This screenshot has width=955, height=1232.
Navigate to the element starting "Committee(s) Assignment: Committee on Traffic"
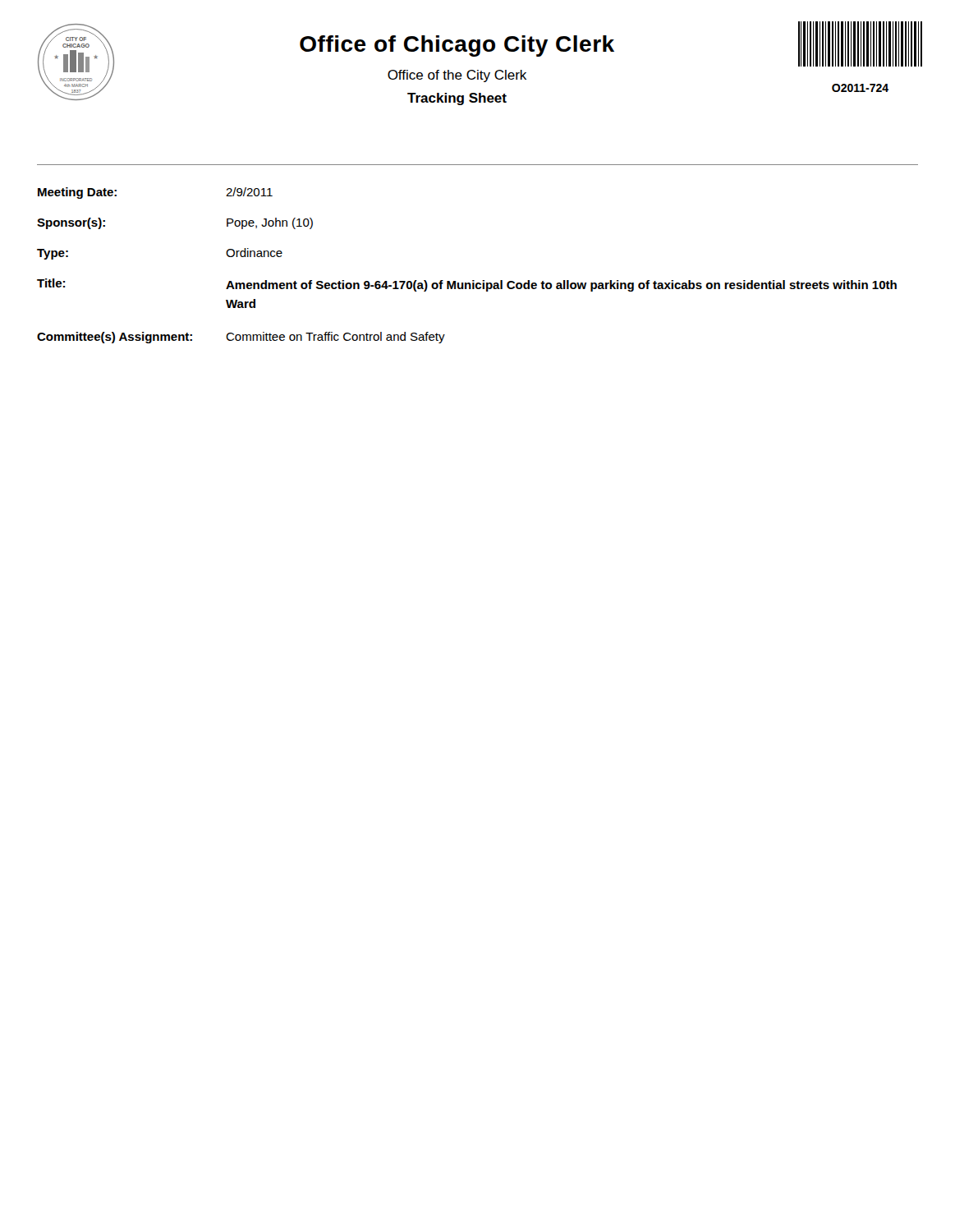[x=241, y=336]
